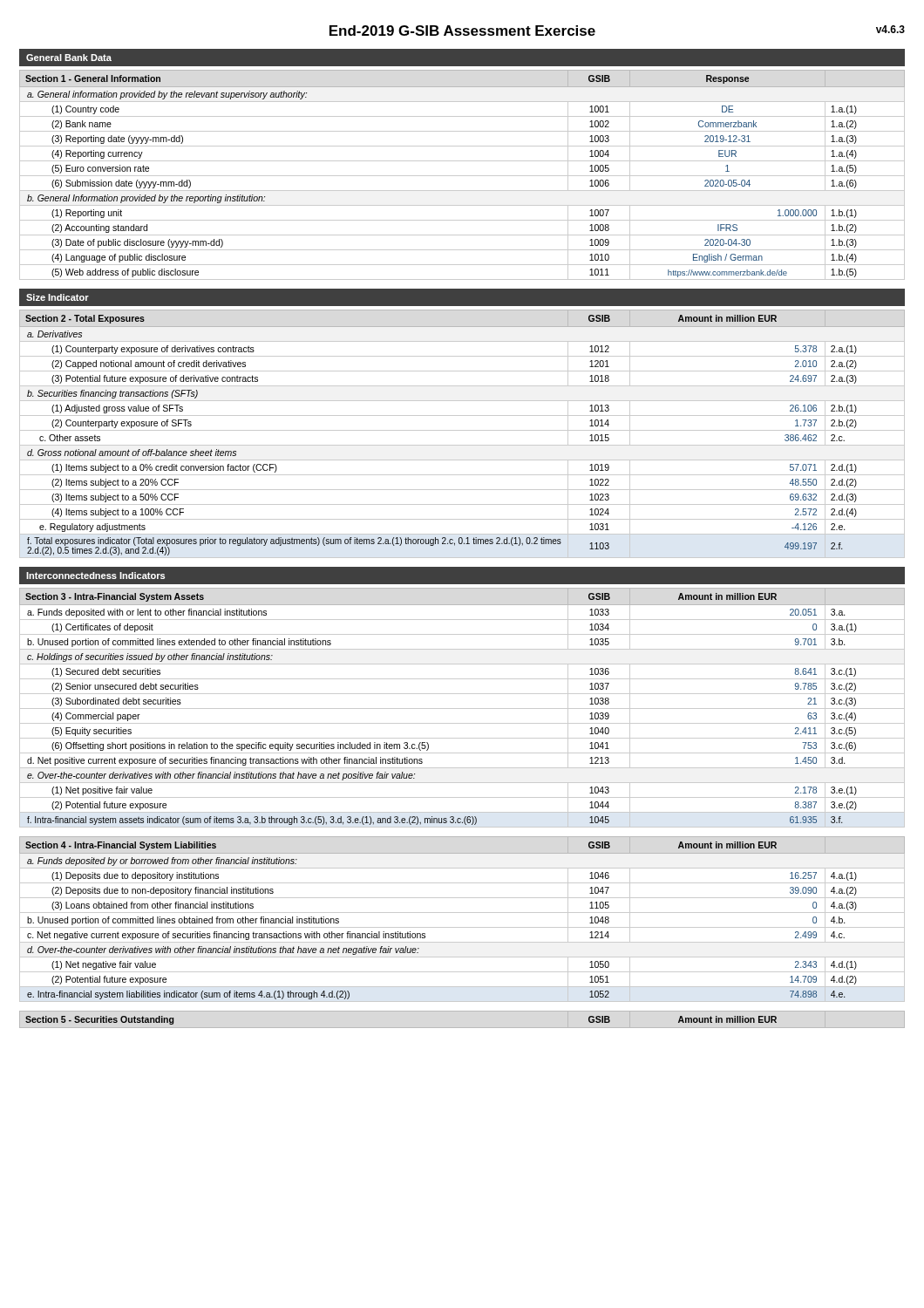Click on the section header that says "Interconnectedness Indicators"
This screenshot has height=1308, width=924.
click(96, 576)
